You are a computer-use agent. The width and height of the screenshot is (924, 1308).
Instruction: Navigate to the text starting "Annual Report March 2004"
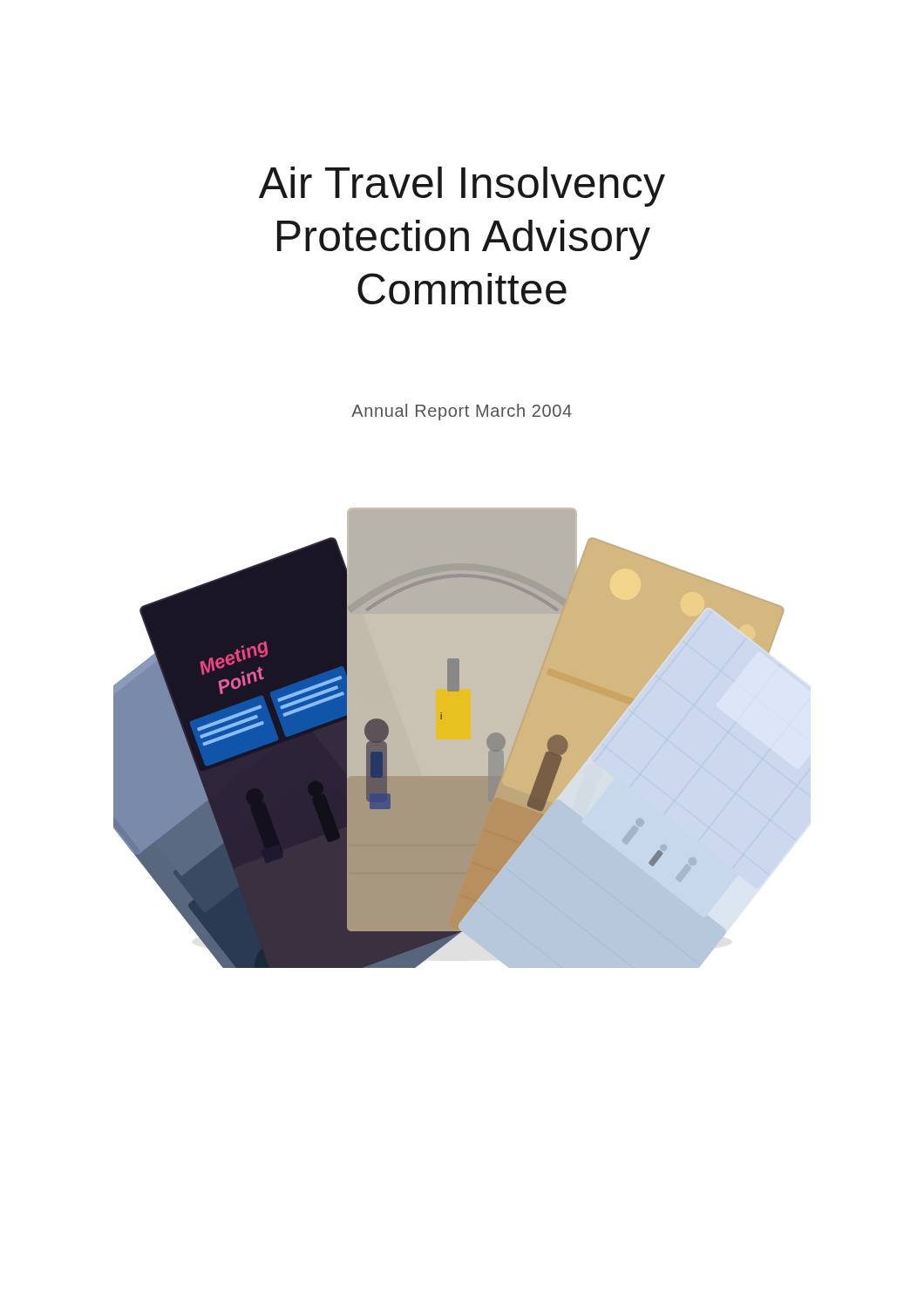point(462,411)
